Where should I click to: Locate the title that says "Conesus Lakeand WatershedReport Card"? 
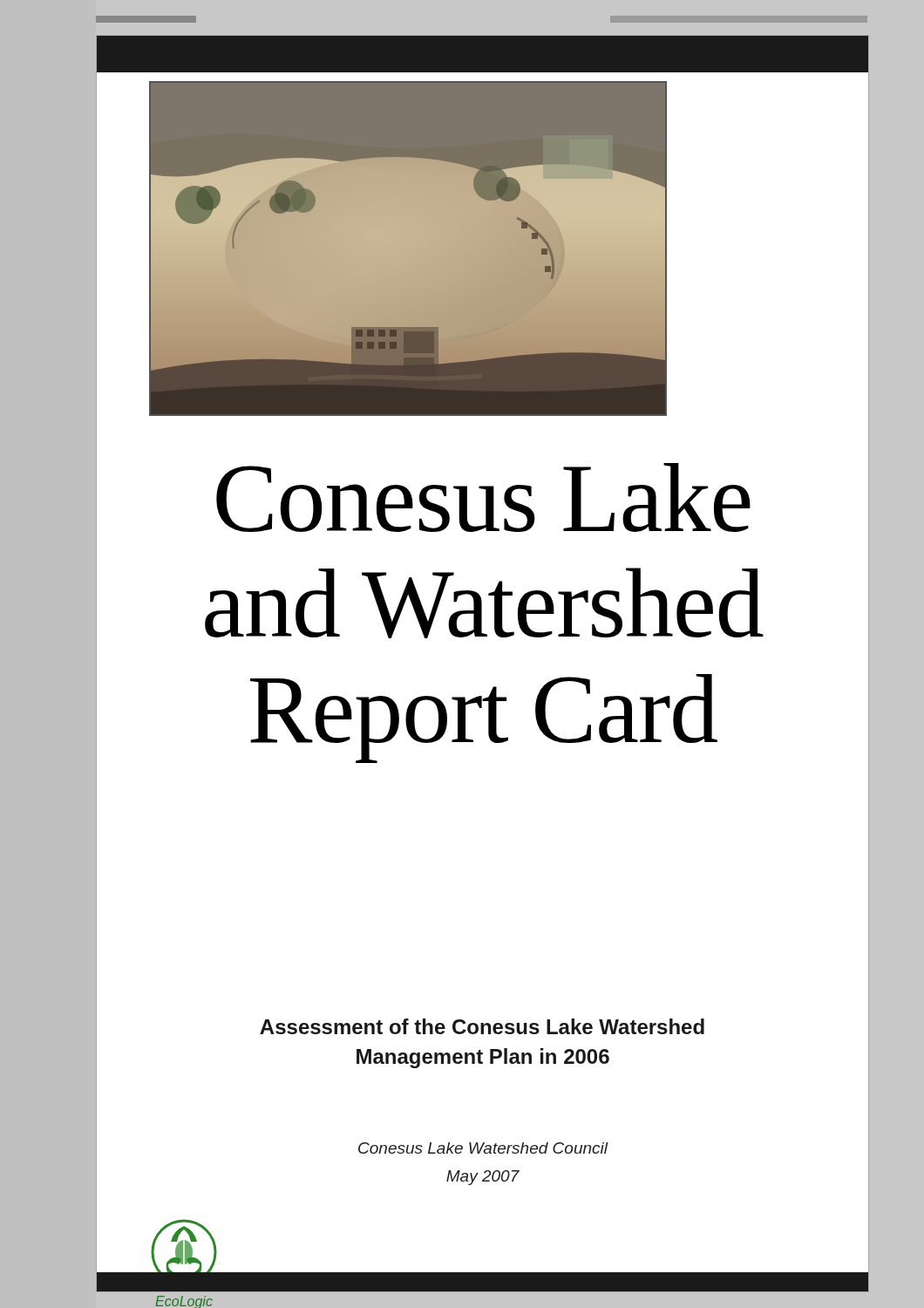[x=482, y=604]
